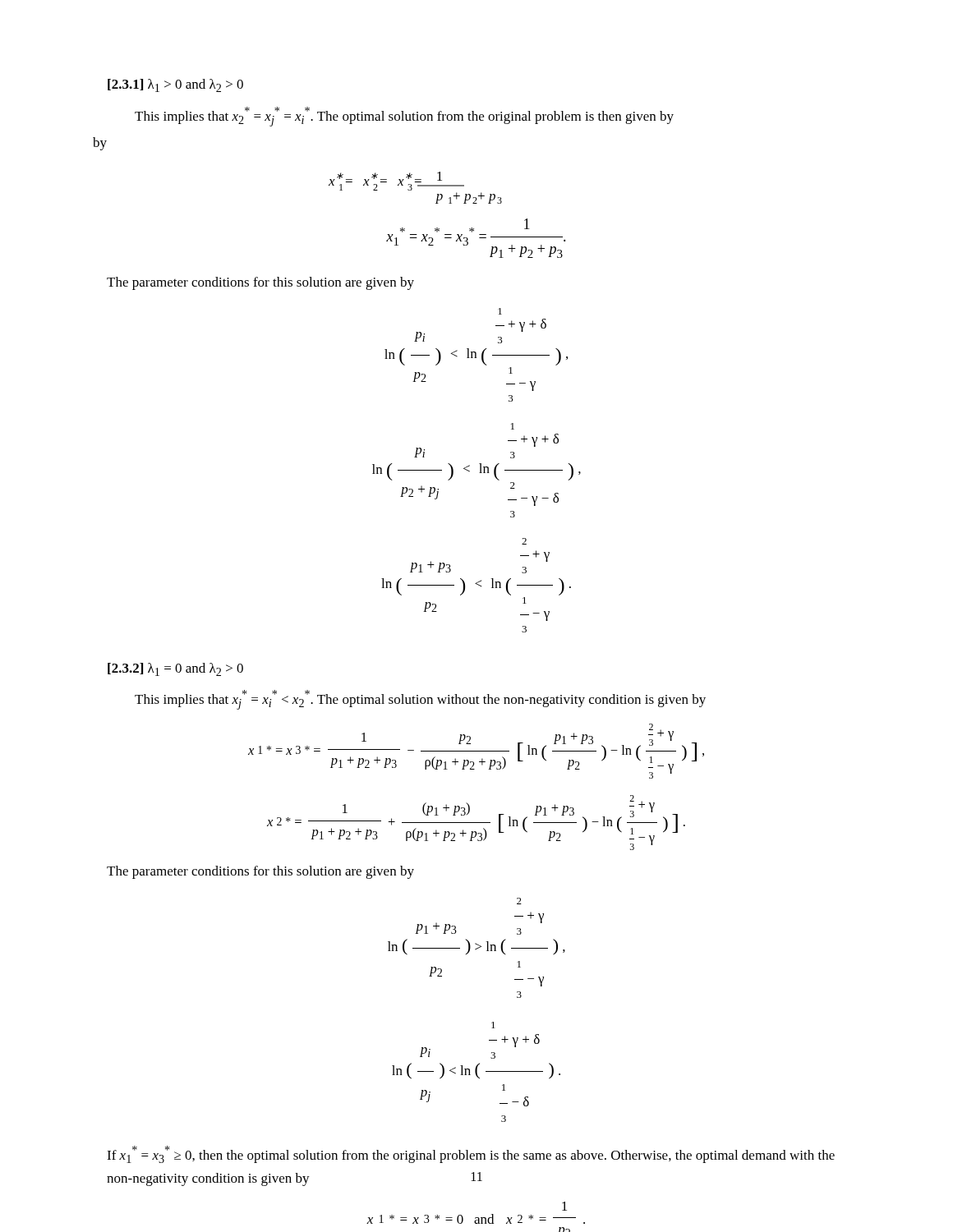Locate the text starting "x1* = x2* = x3* ="
The width and height of the screenshot is (953, 1232).
point(476,239)
